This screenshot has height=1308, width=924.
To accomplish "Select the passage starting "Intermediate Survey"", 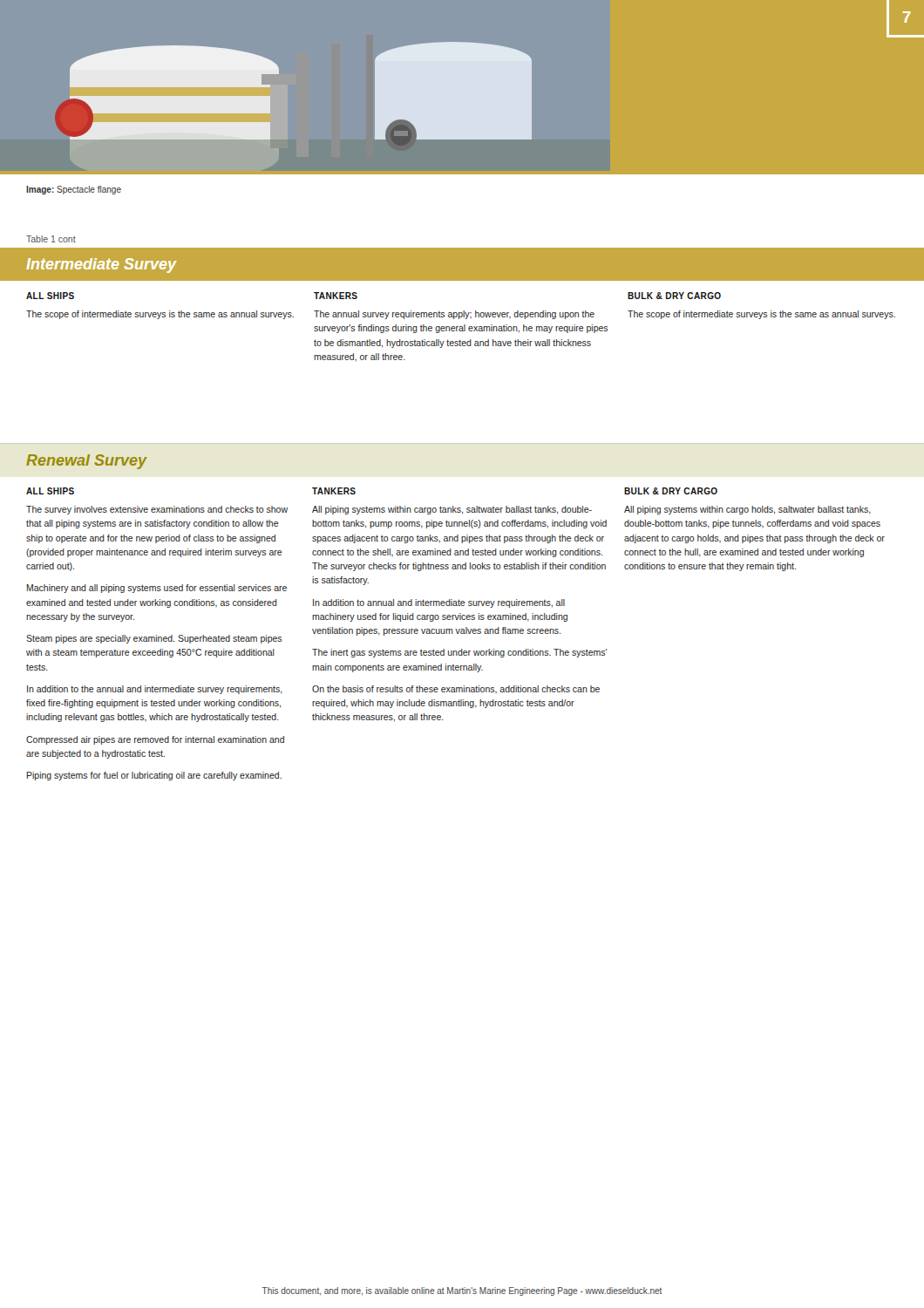I will pyautogui.click(x=101, y=264).
